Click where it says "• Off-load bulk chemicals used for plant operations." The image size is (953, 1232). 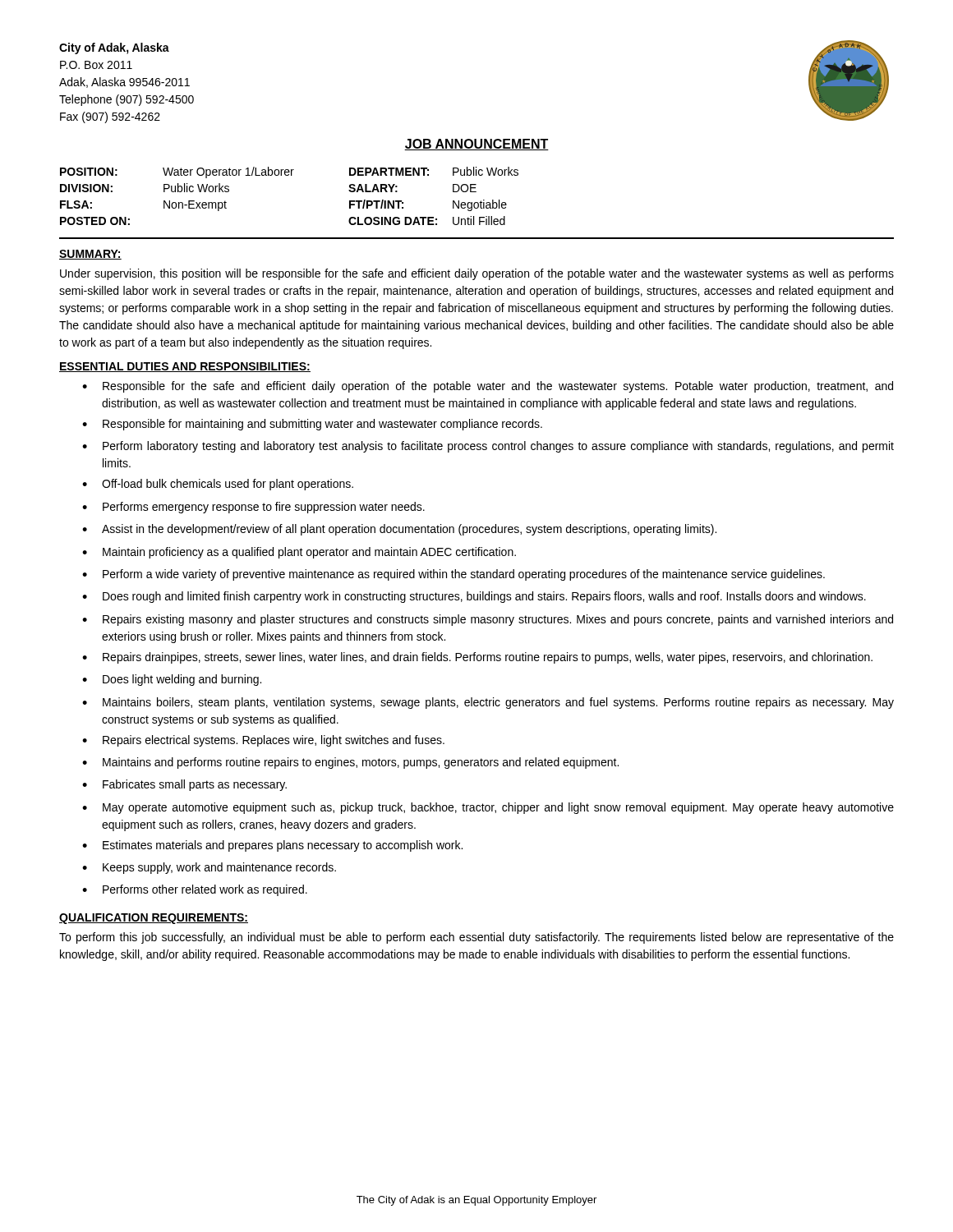point(218,485)
